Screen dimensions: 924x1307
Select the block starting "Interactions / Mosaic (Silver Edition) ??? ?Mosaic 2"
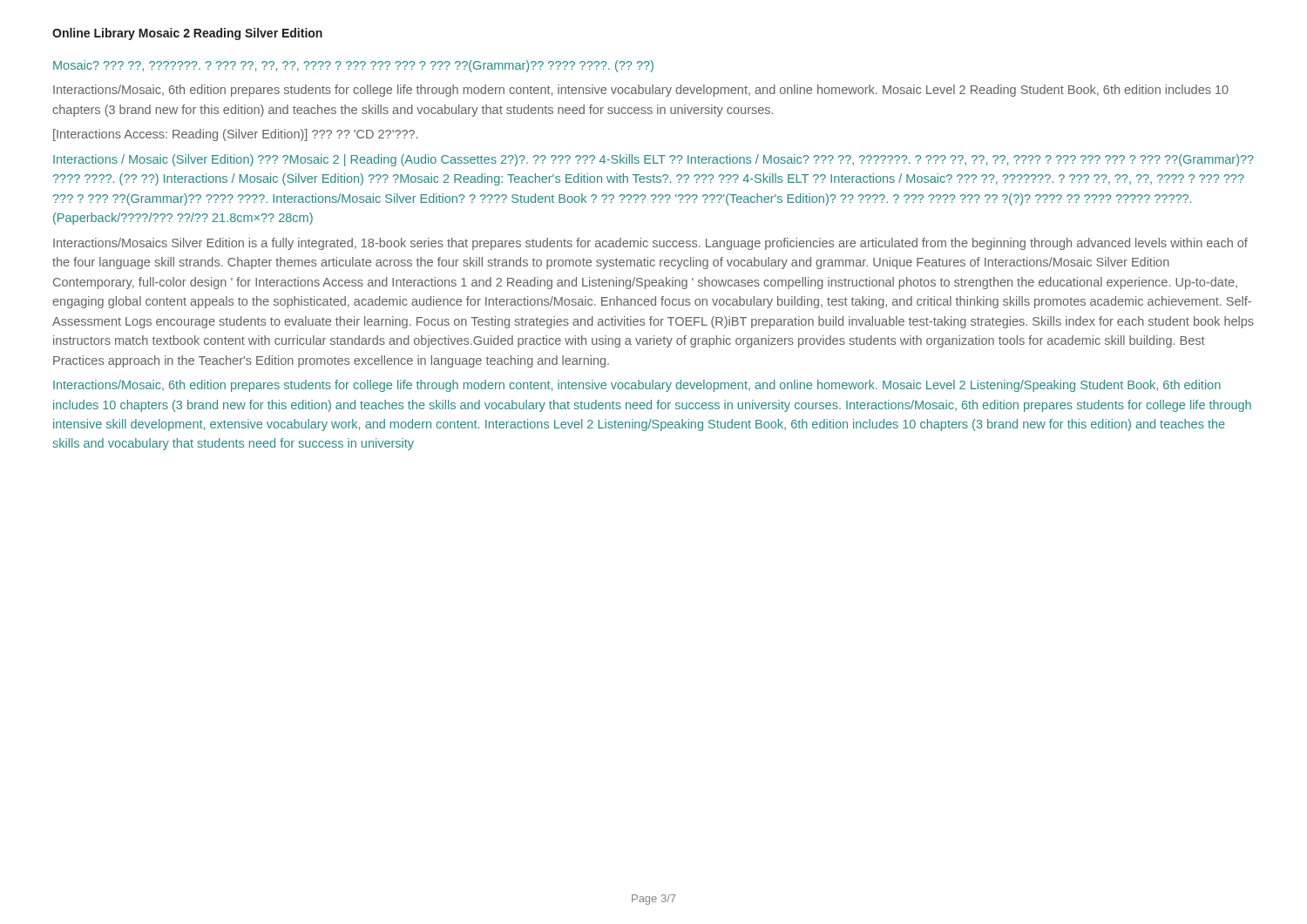point(653,189)
